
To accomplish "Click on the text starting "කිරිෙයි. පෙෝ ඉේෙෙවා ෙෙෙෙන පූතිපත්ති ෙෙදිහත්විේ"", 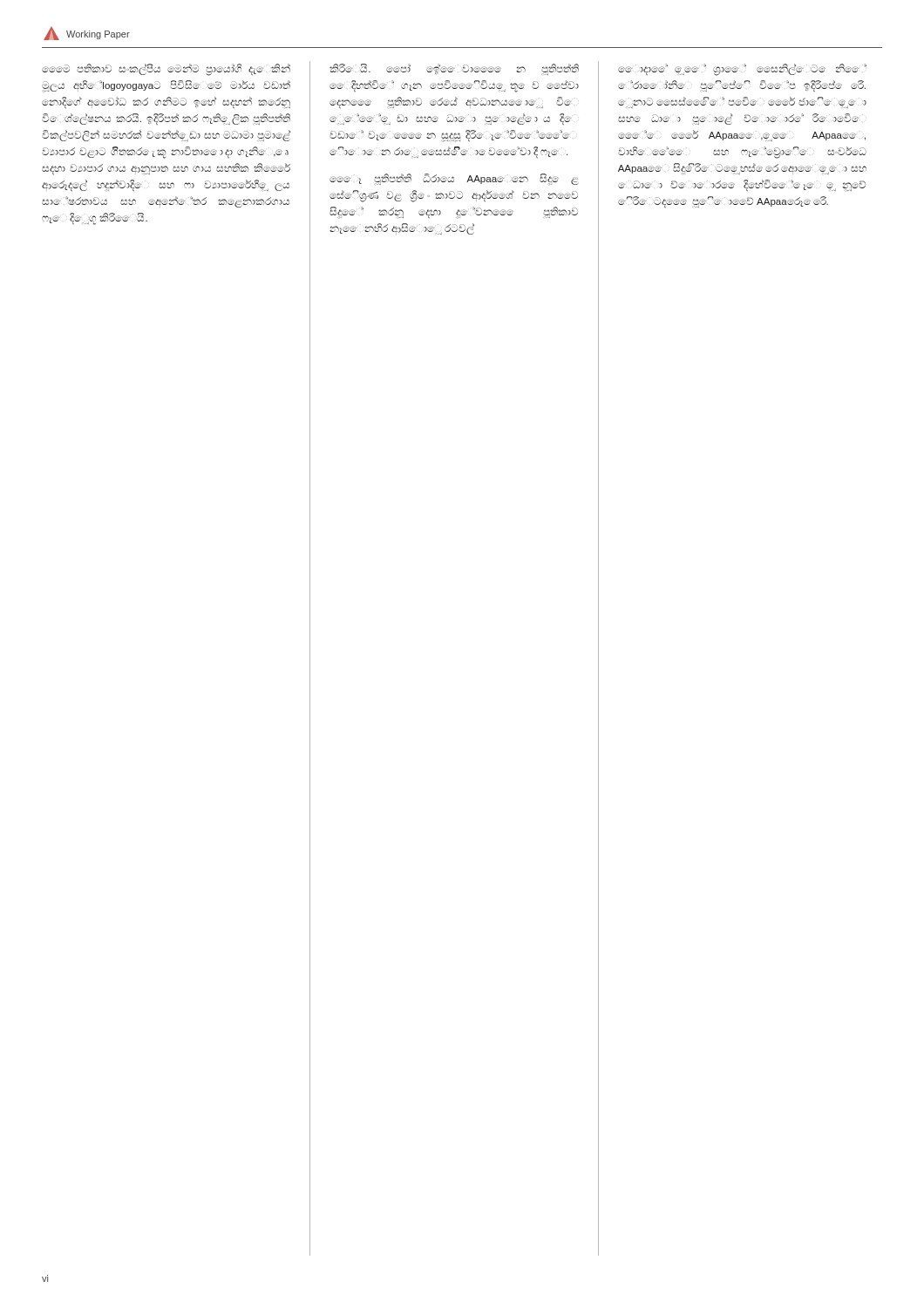I will click(454, 149).
